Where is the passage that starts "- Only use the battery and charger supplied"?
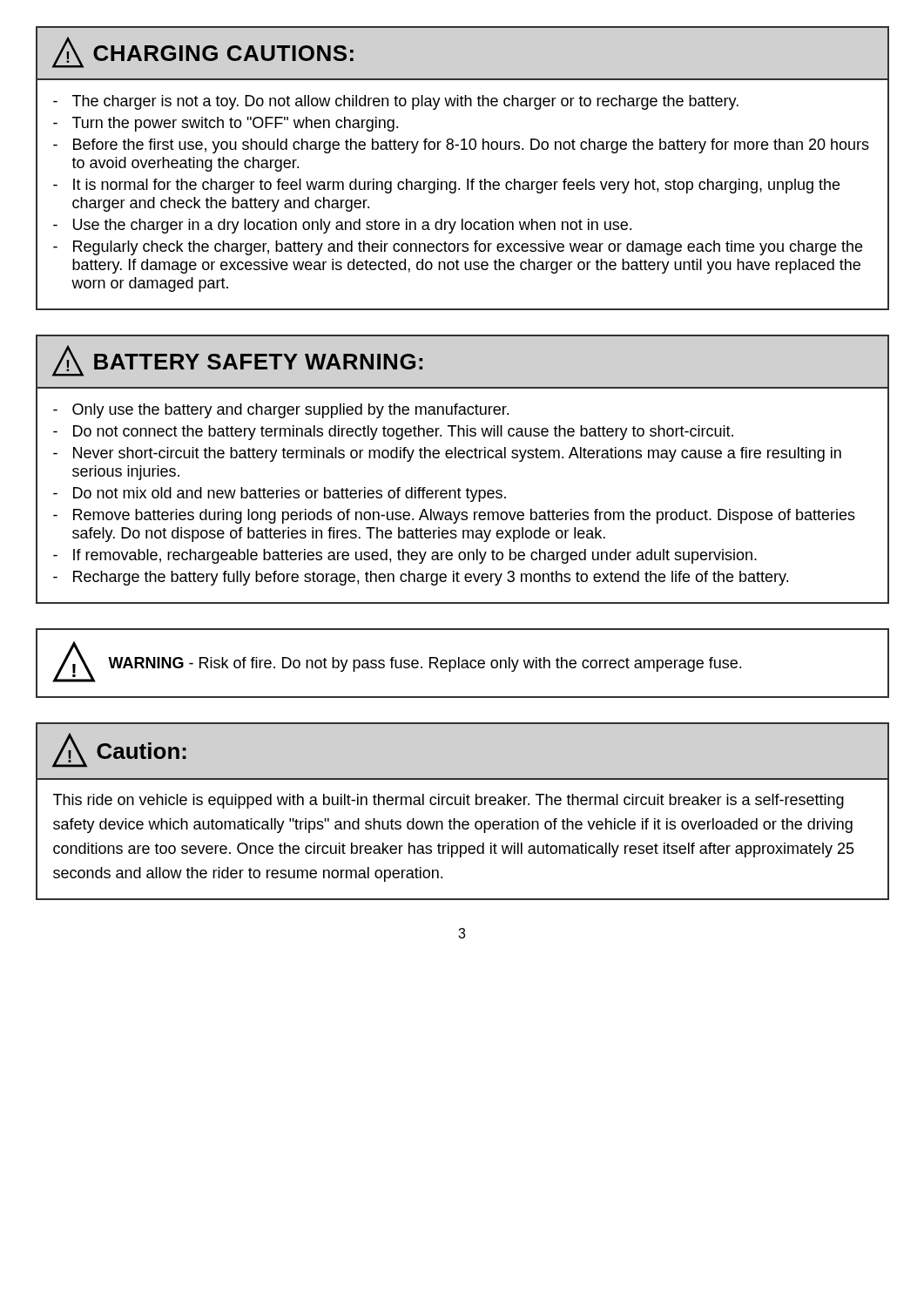The width and height of the screenshot is (924, 1307). coord(462,410)
